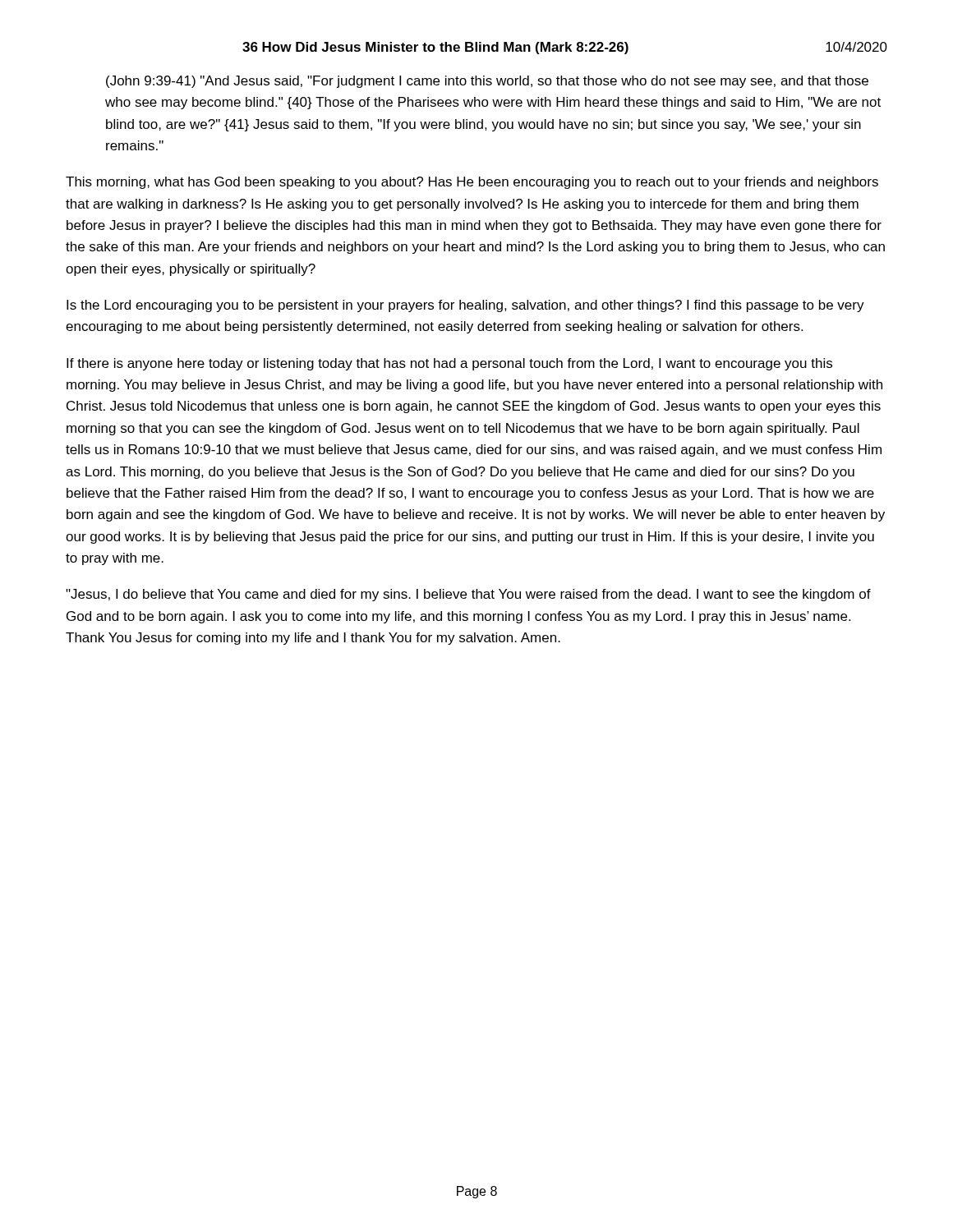Locate the text block starting "(John 9:39-41) "And"
This screenshot has width=953, height=1232.
(493, 113)
